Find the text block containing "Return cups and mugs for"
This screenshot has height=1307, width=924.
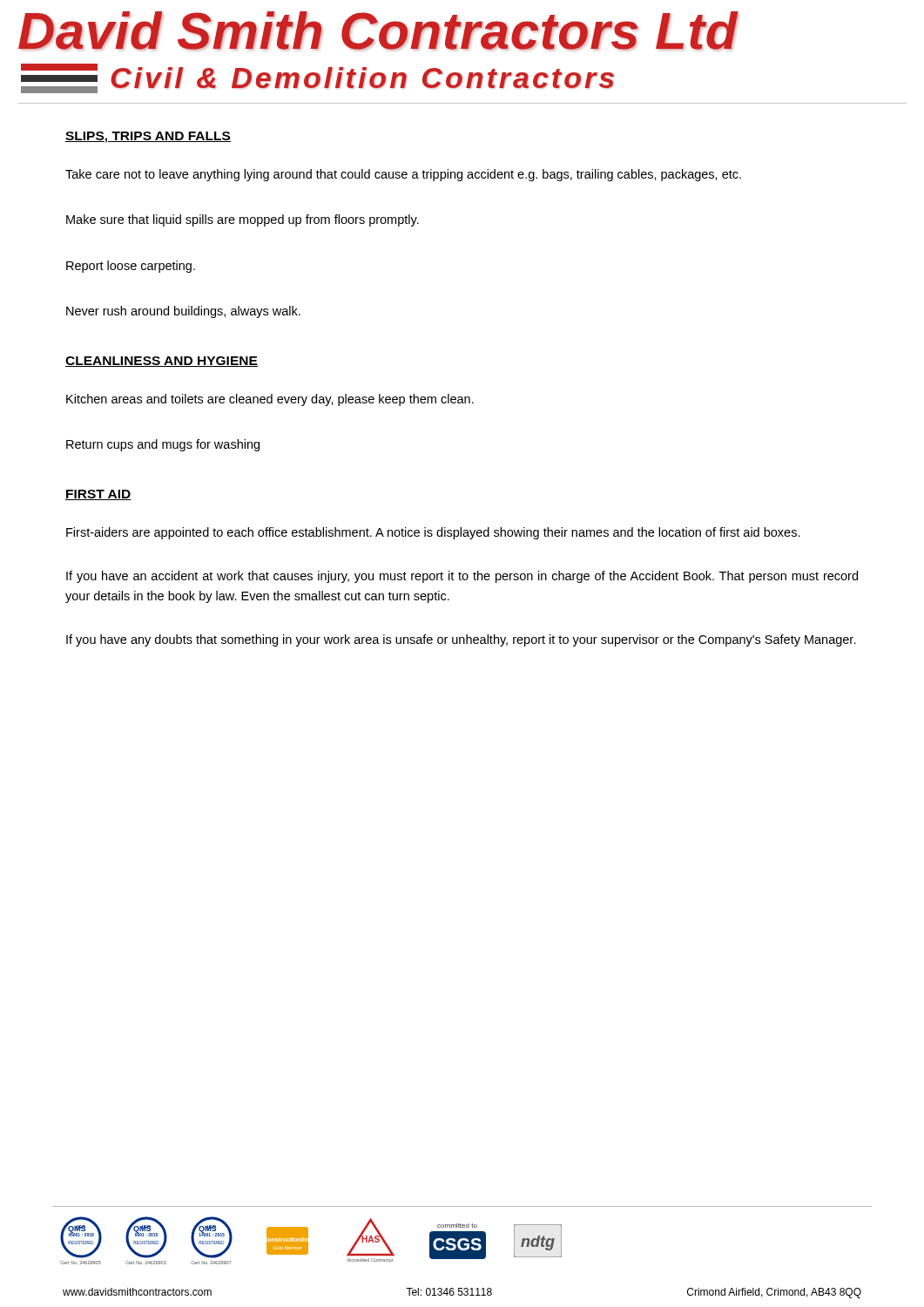click(x=163, y=445)
